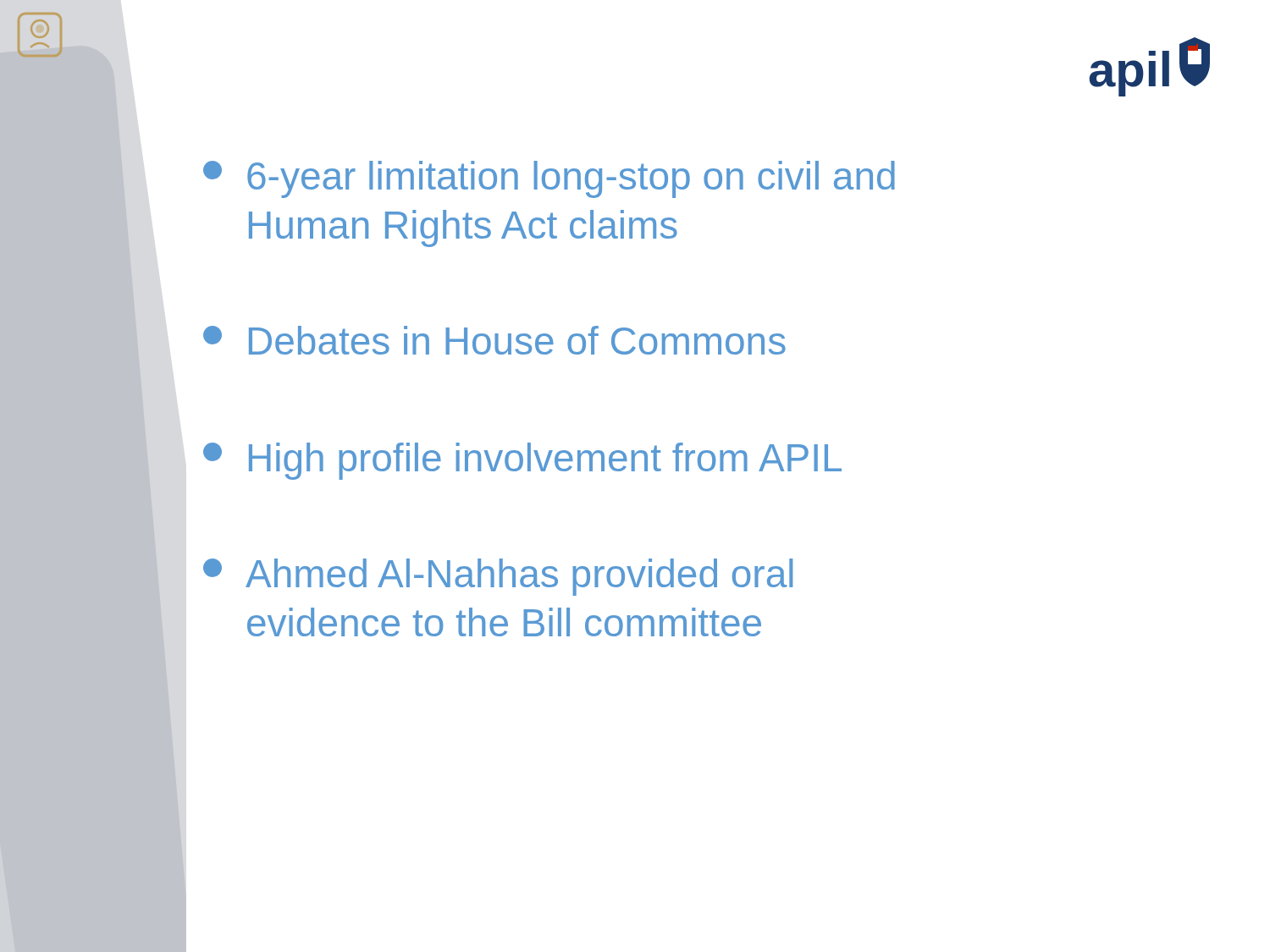Where does it say "Debates in House of Commons"?
This screenshot has width=1270, height=952.
[495, 342]
